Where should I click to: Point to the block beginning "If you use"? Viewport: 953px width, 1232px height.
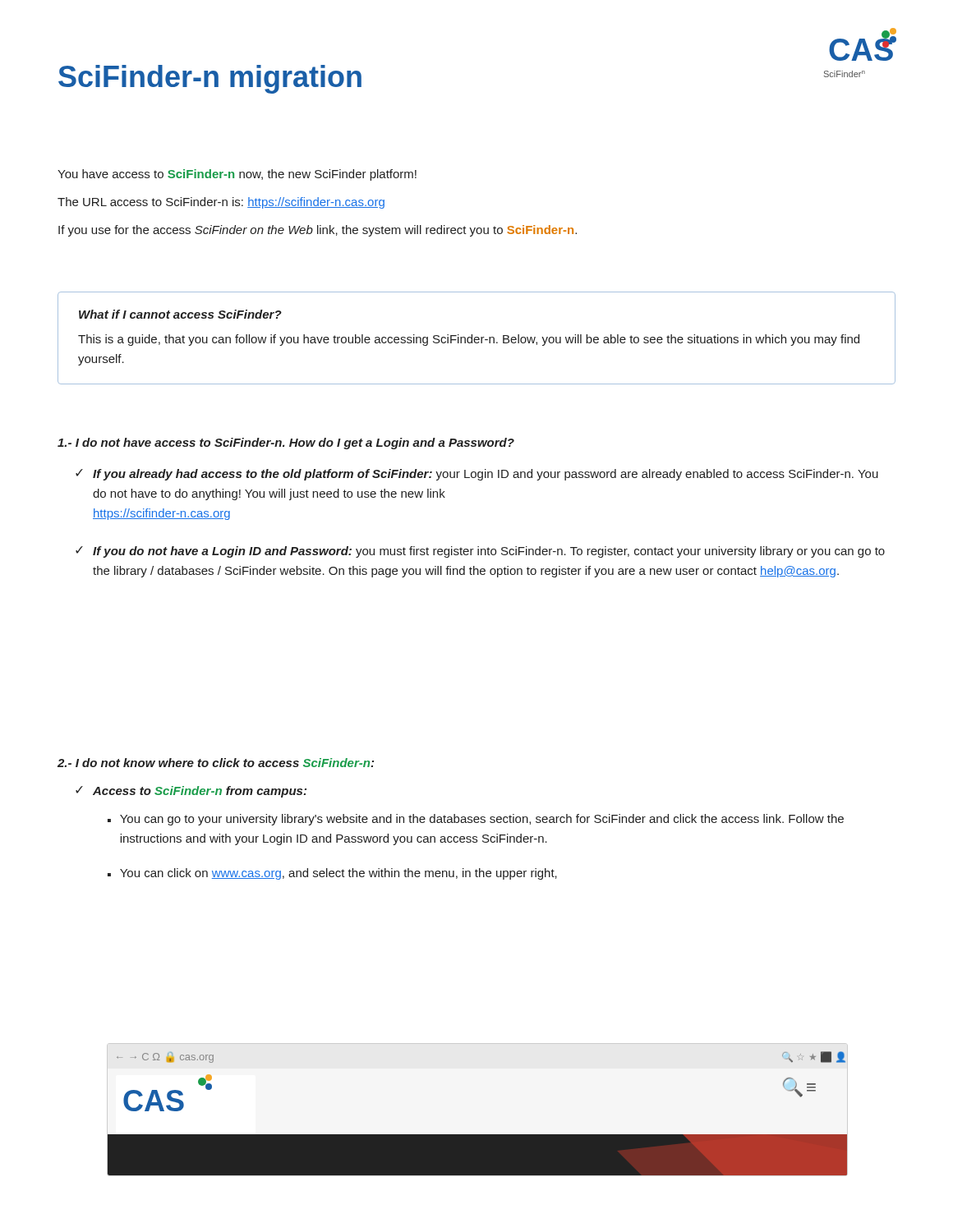point(318,230)
